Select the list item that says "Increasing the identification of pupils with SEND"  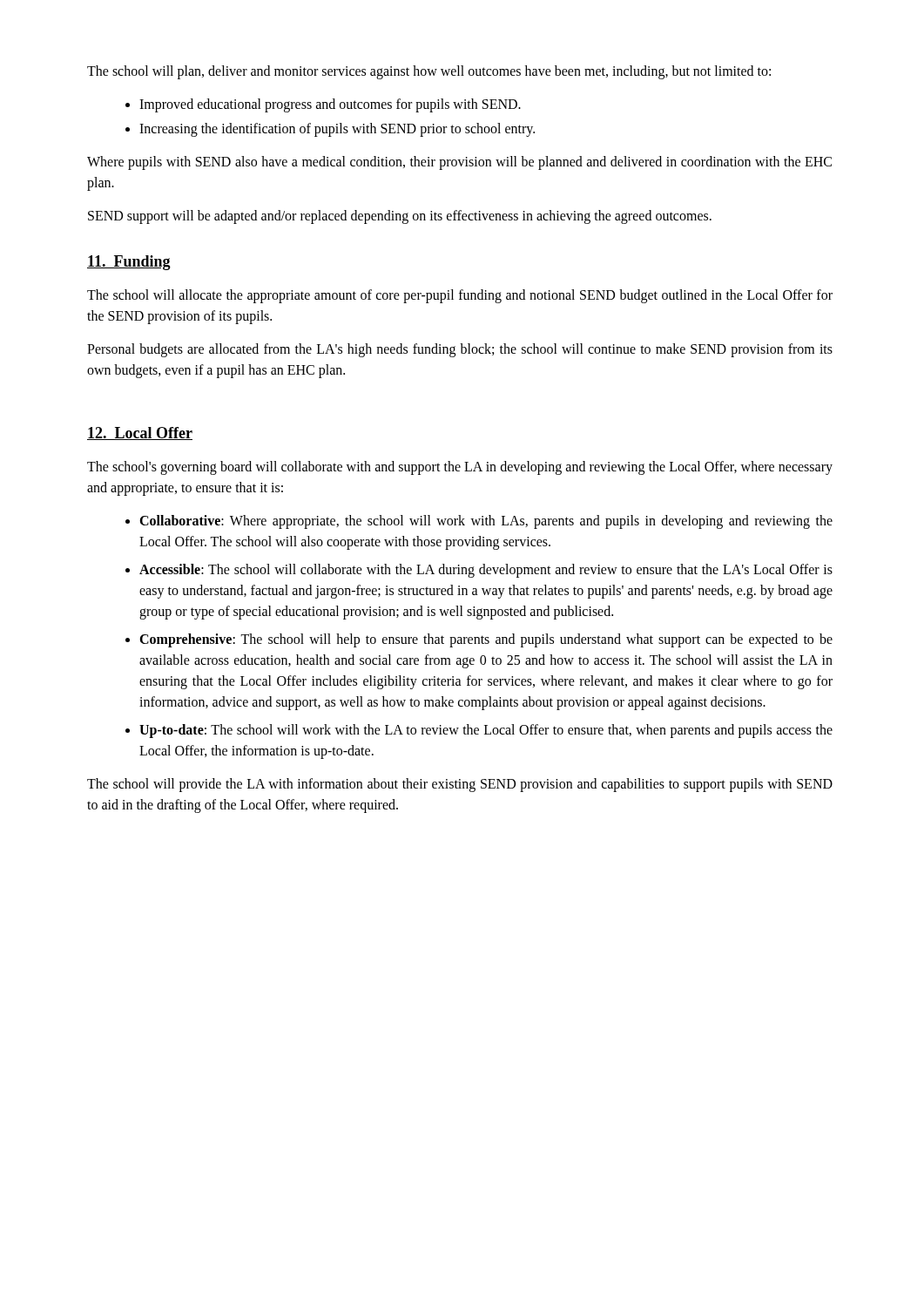tap(338, 129)
